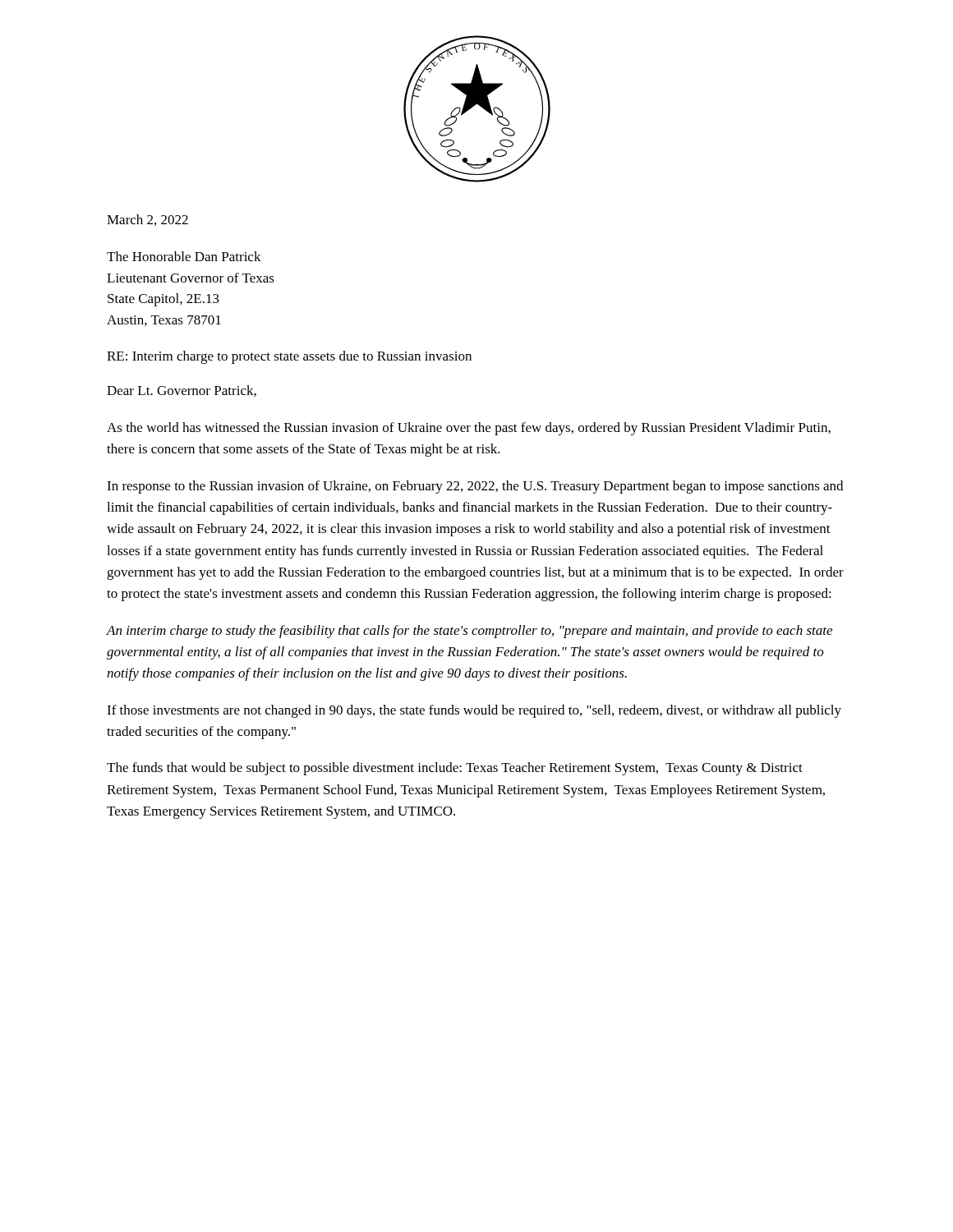Where is the passage that starts "As the world has witnessed"?
The width and height of the screenshot is (953, 1232).
469,438
